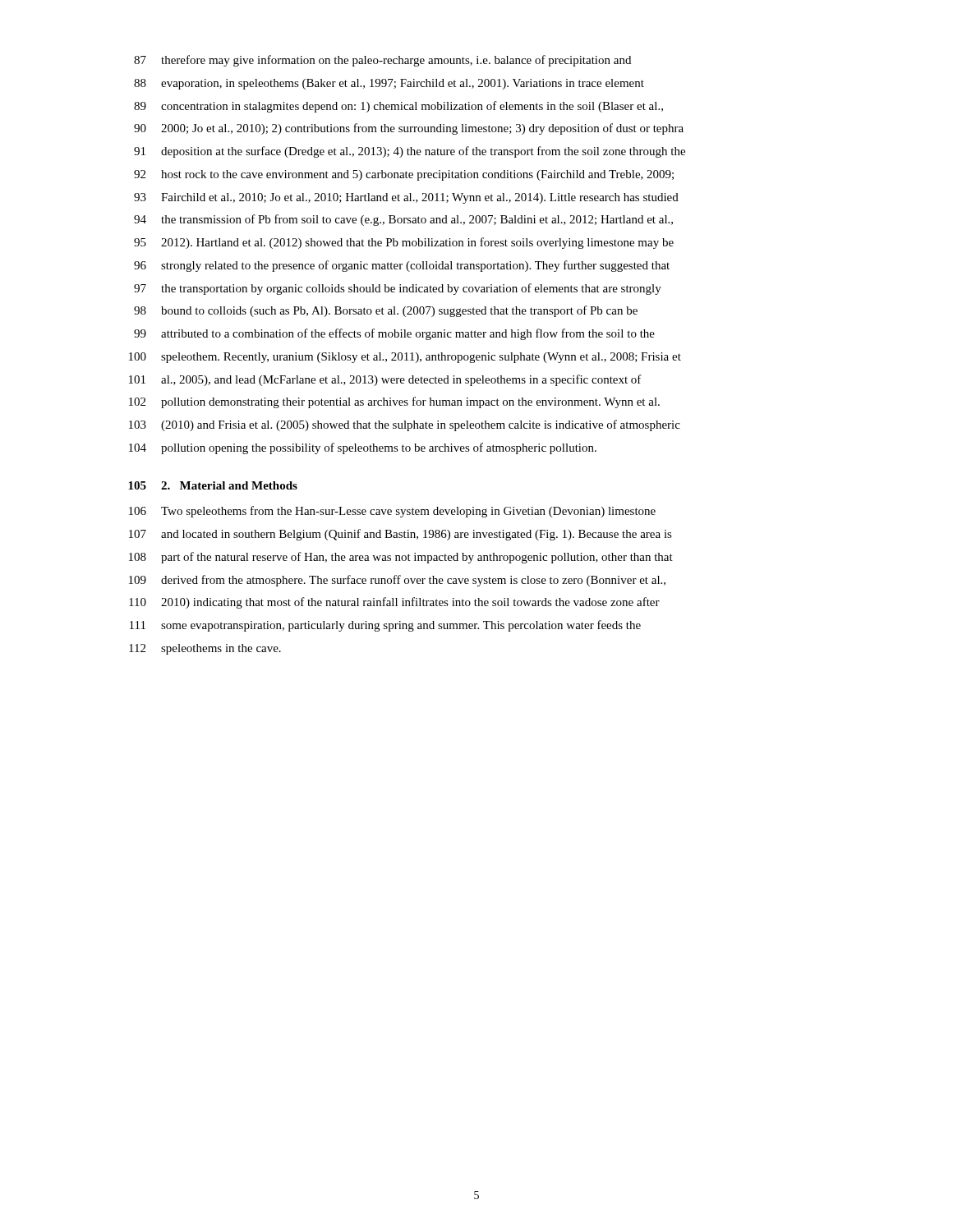Point to the text block starting "88 evaporation, in speleothems (Baker et al.,"
The height and width of the screenshot is (1232, 953).
(476, 83)
